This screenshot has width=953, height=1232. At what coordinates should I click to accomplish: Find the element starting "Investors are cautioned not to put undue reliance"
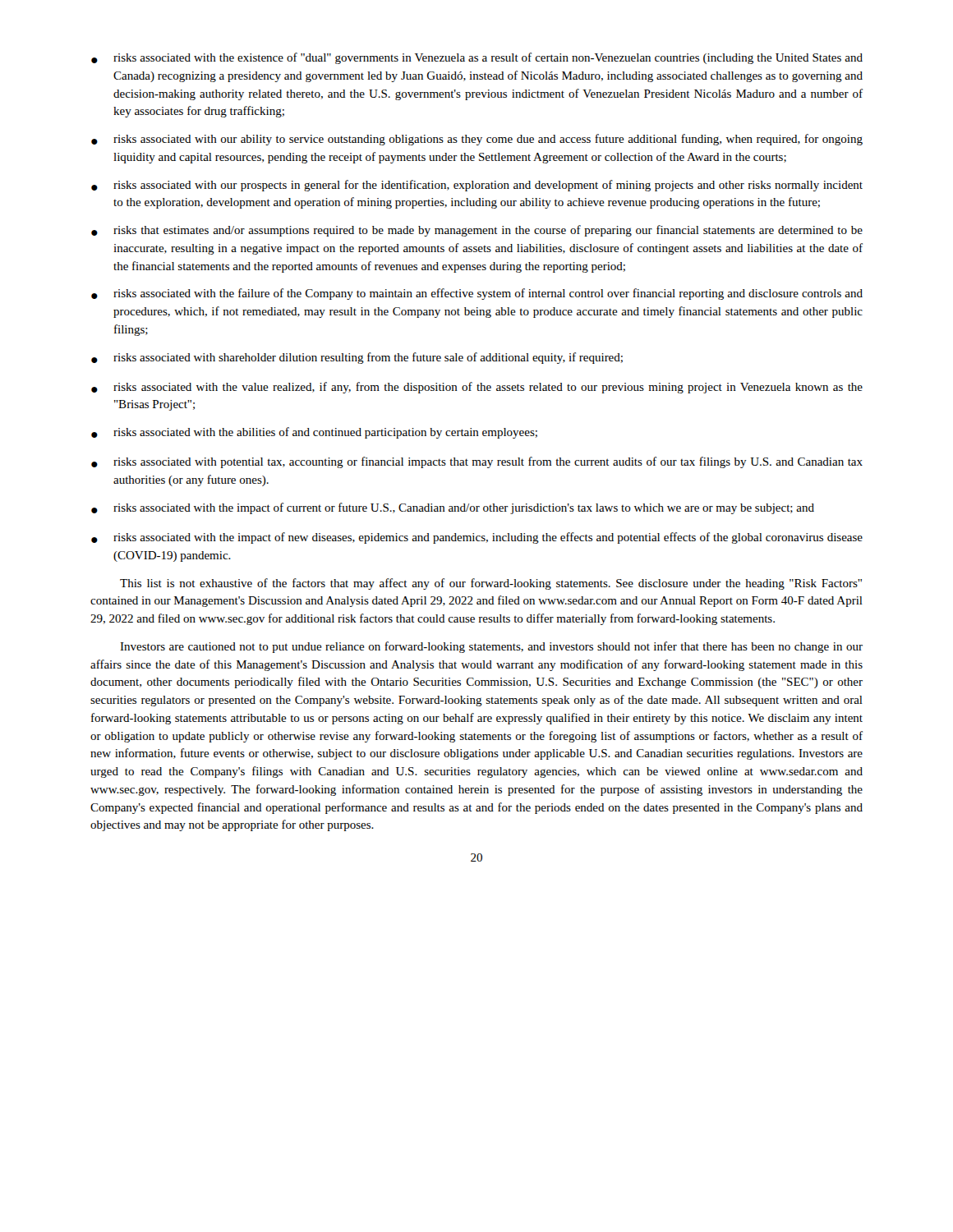tap(476, 736)
